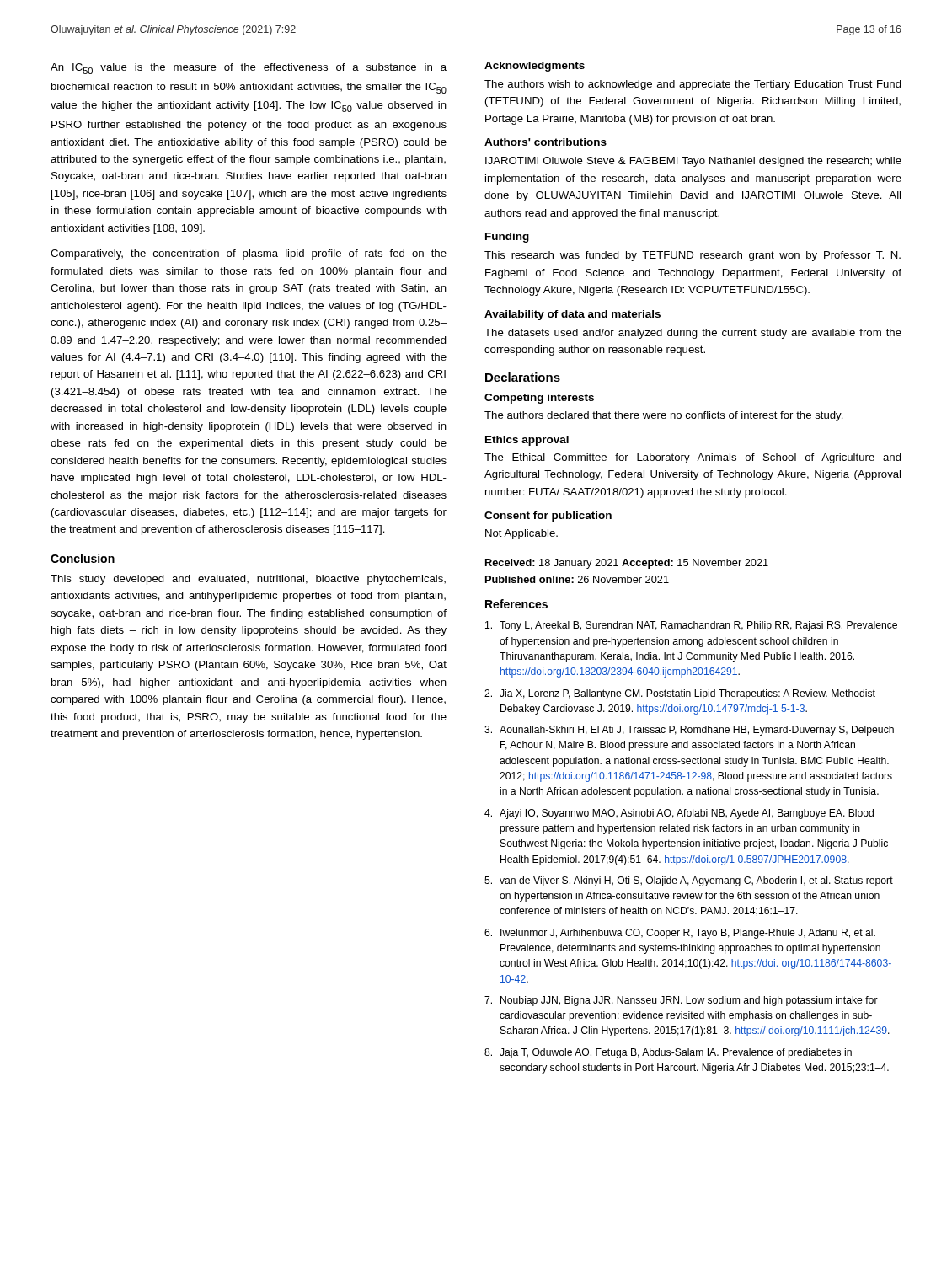Find the block on this page that starts "Received: 18 January 2021 Accepted:"
Screen dimensions: 1264x952
(693, 571)
